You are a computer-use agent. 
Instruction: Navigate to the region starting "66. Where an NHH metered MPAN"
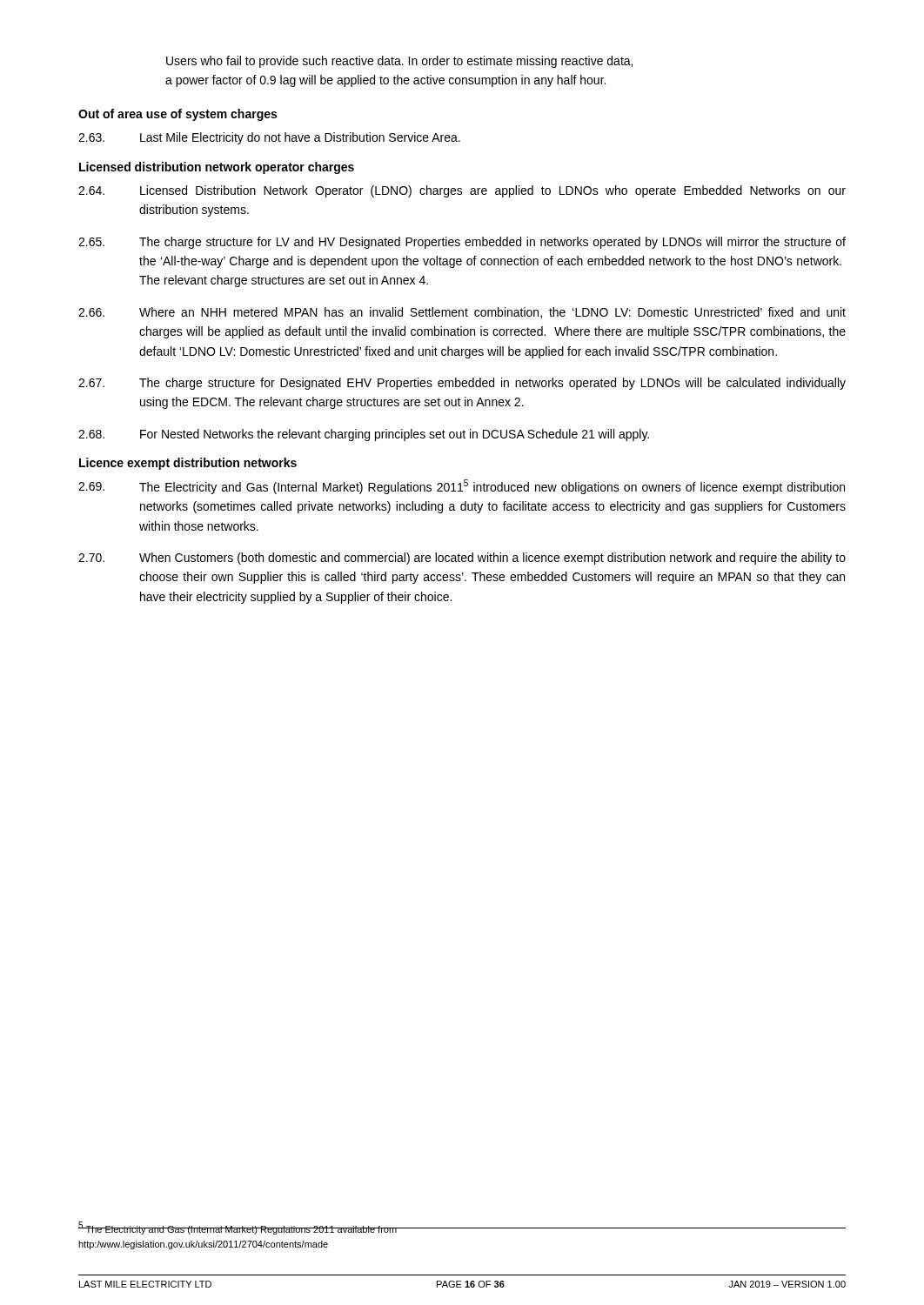click(462, 332)
